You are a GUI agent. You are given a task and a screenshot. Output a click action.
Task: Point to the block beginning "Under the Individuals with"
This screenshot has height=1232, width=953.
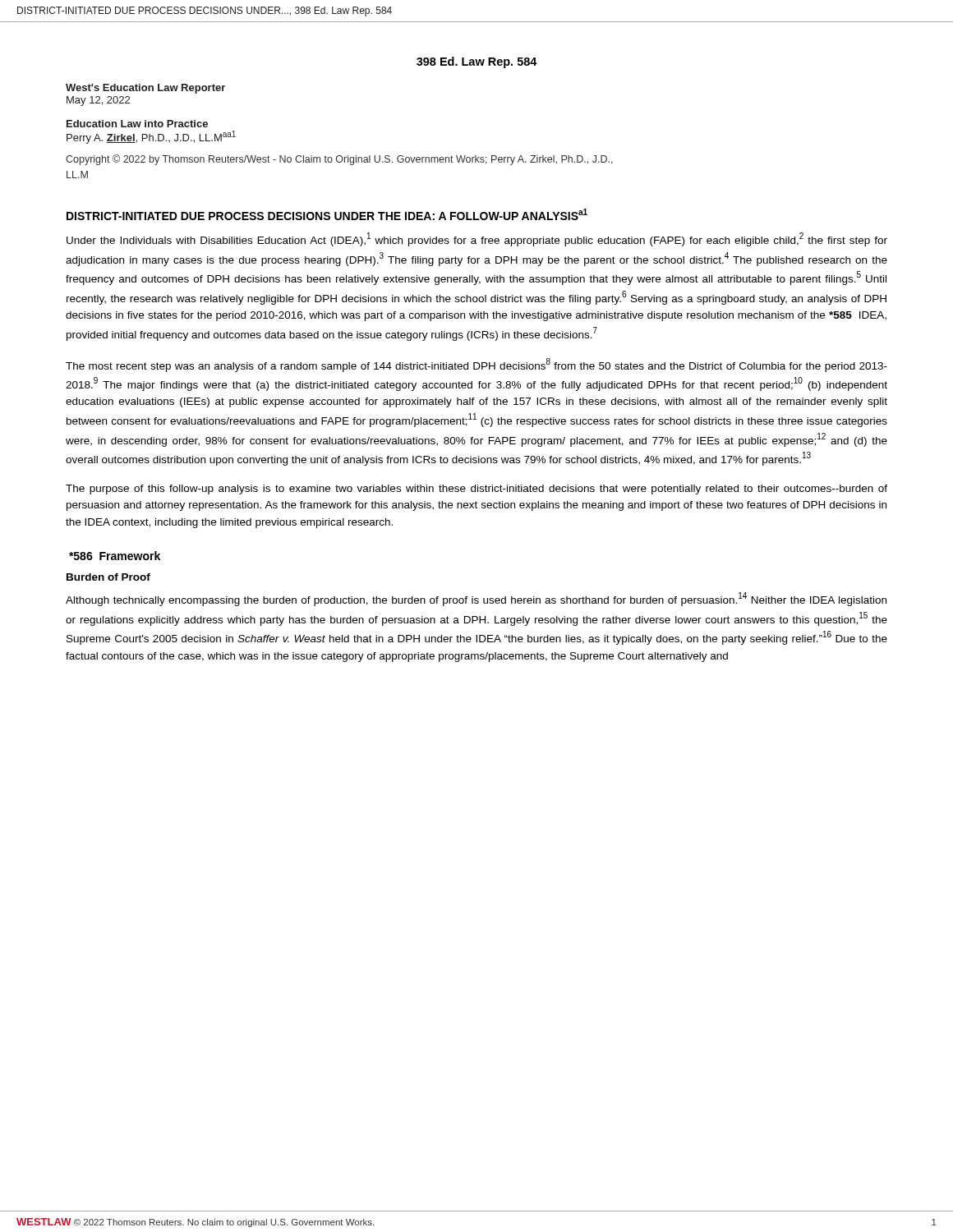(x=476, y=286)
